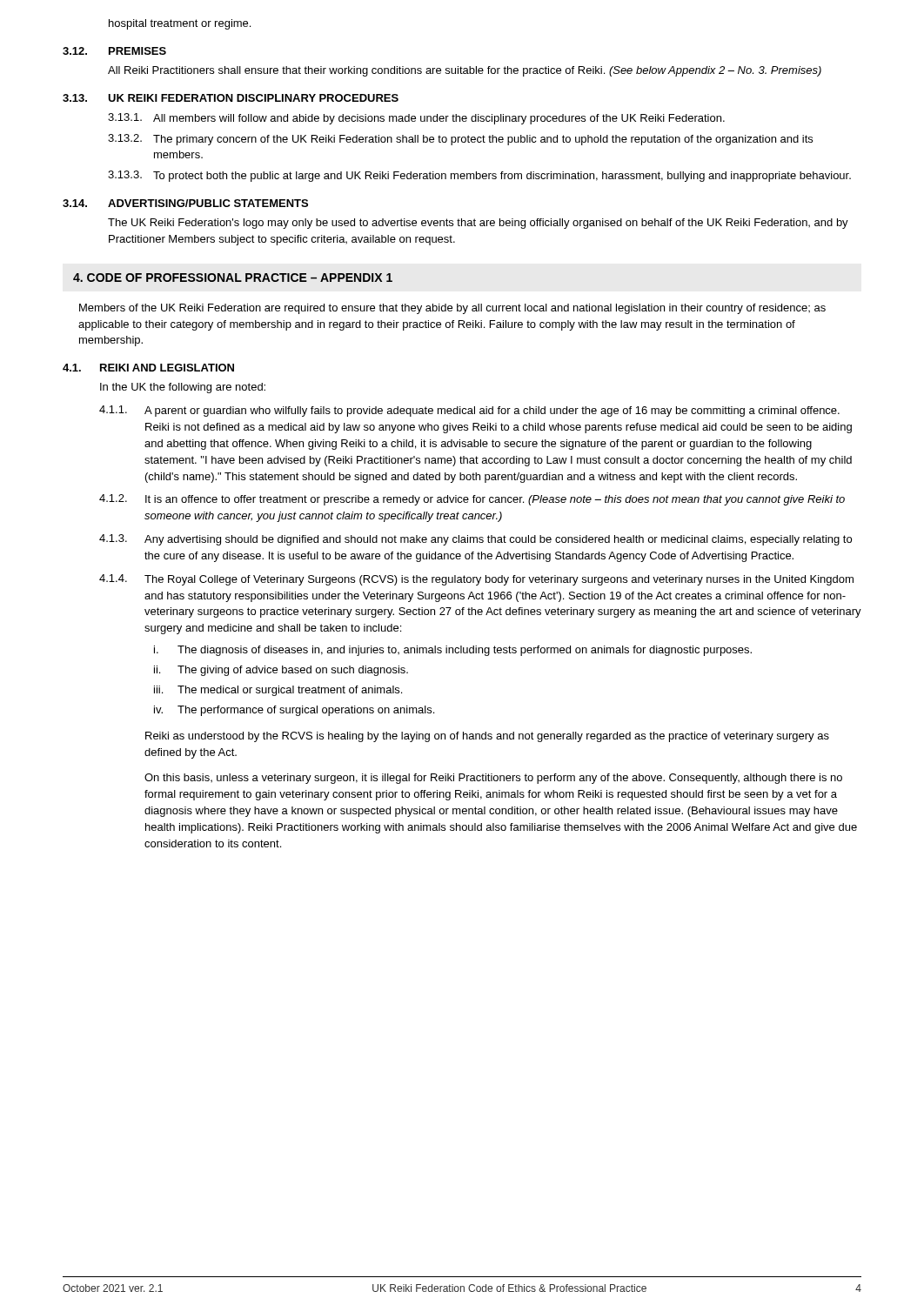Point to the block beginning "3.13.3. To protect both the"
Image resolution: width=924 pixels, height=1305 pixels.
[485, 176]
